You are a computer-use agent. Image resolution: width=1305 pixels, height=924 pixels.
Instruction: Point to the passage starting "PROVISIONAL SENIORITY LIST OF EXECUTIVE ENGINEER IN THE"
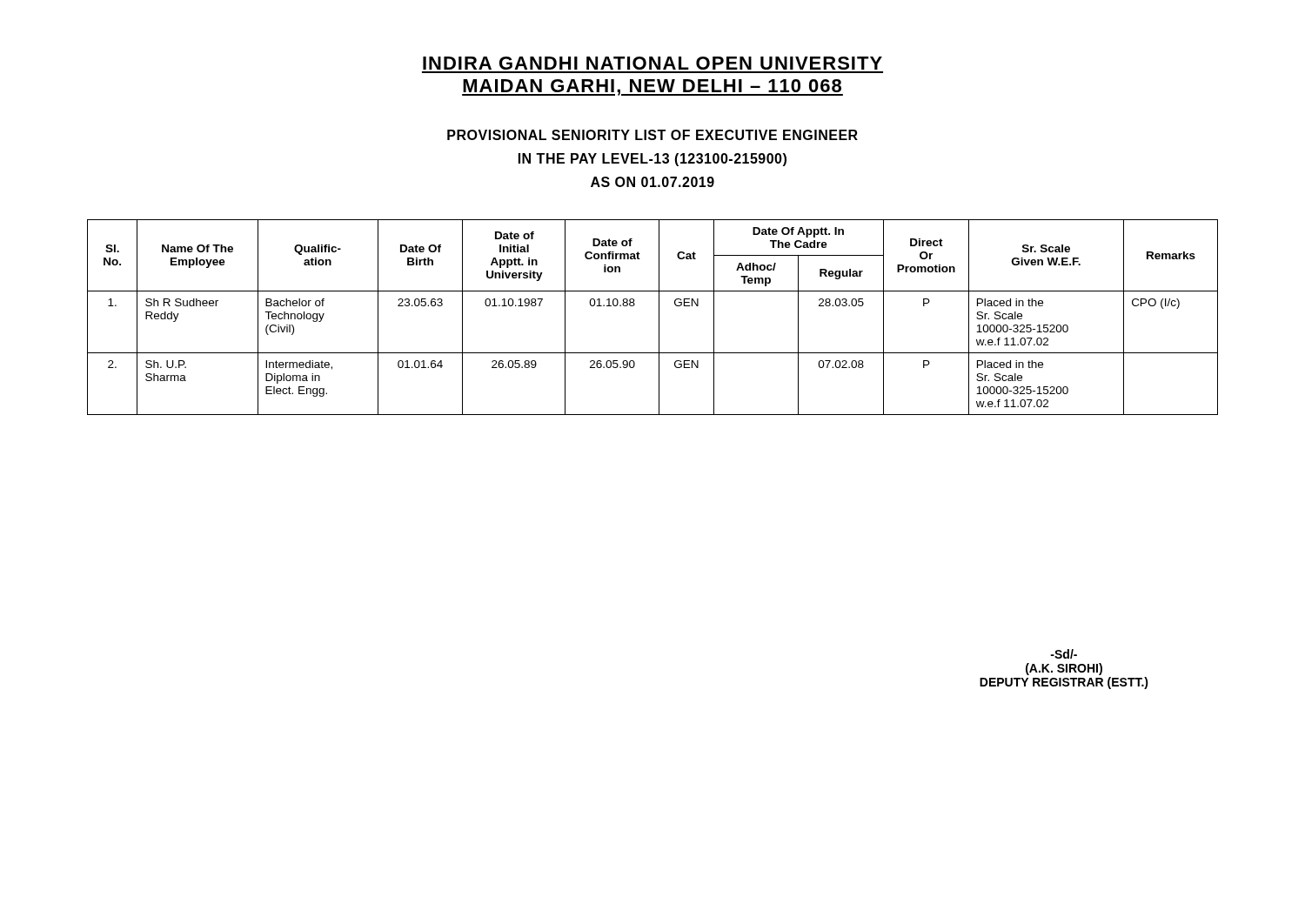coord(652,159)
